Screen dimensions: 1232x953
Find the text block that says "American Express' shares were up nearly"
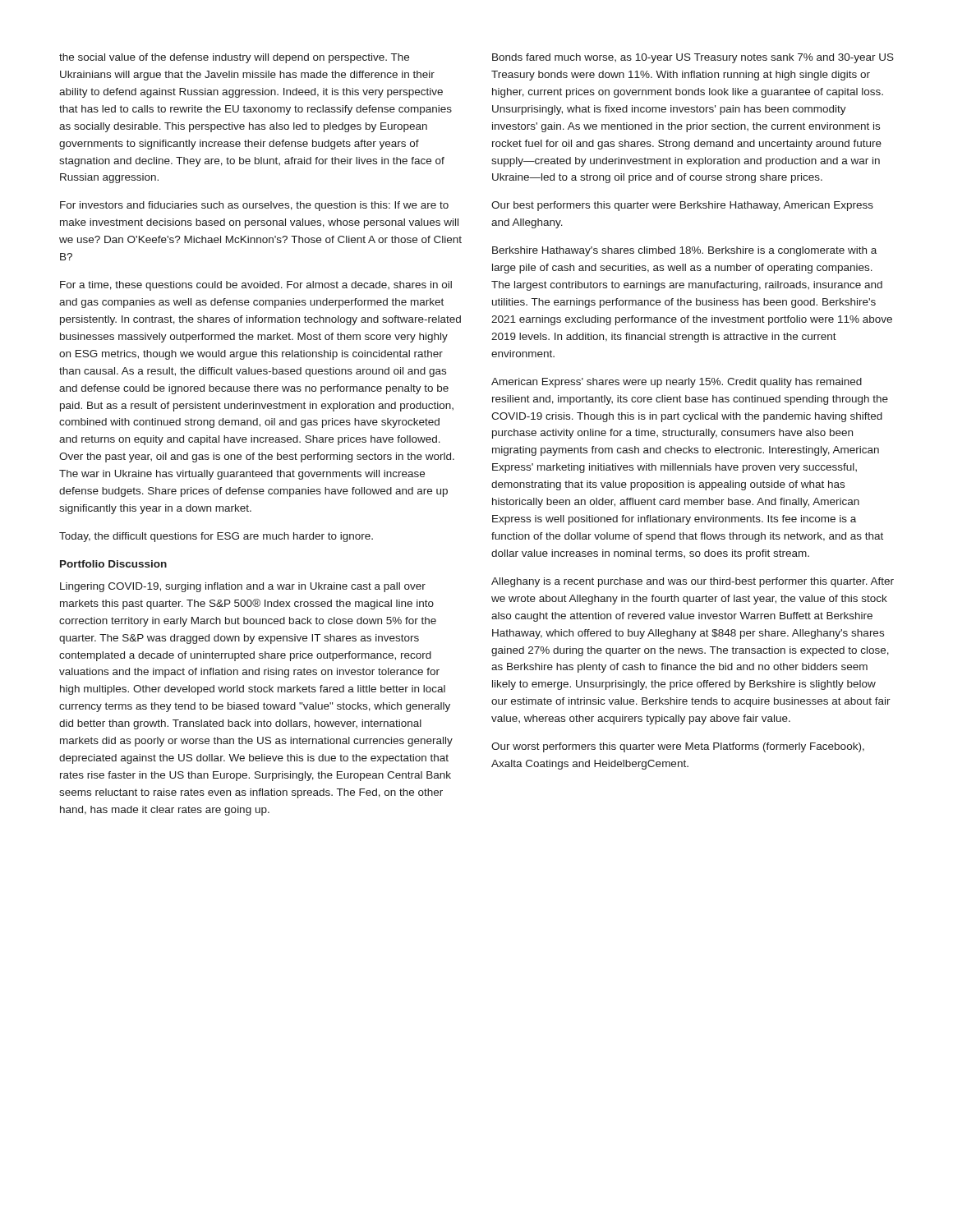click(x=693, y=468)
